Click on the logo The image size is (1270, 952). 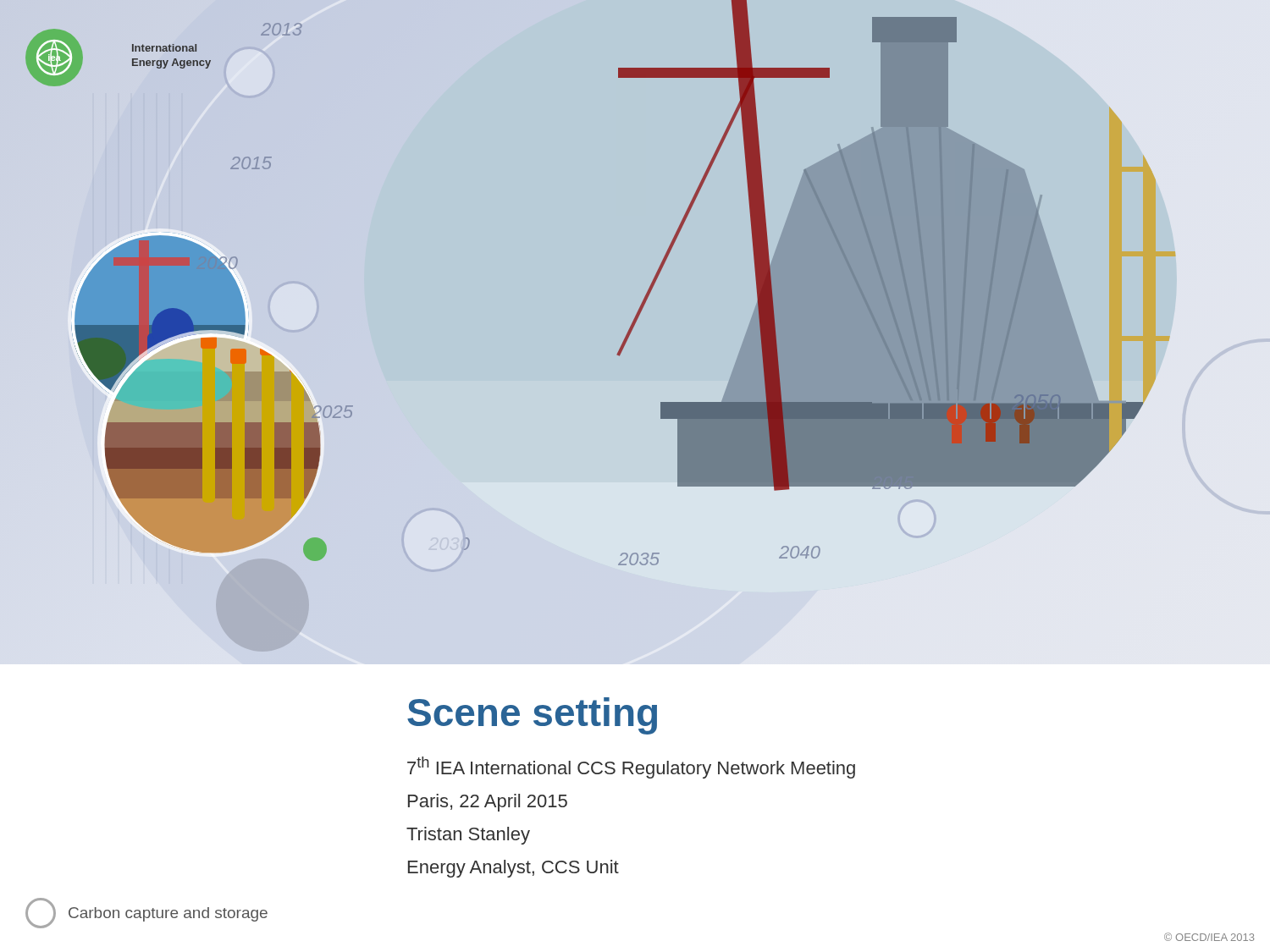click(x=132, y=58)
